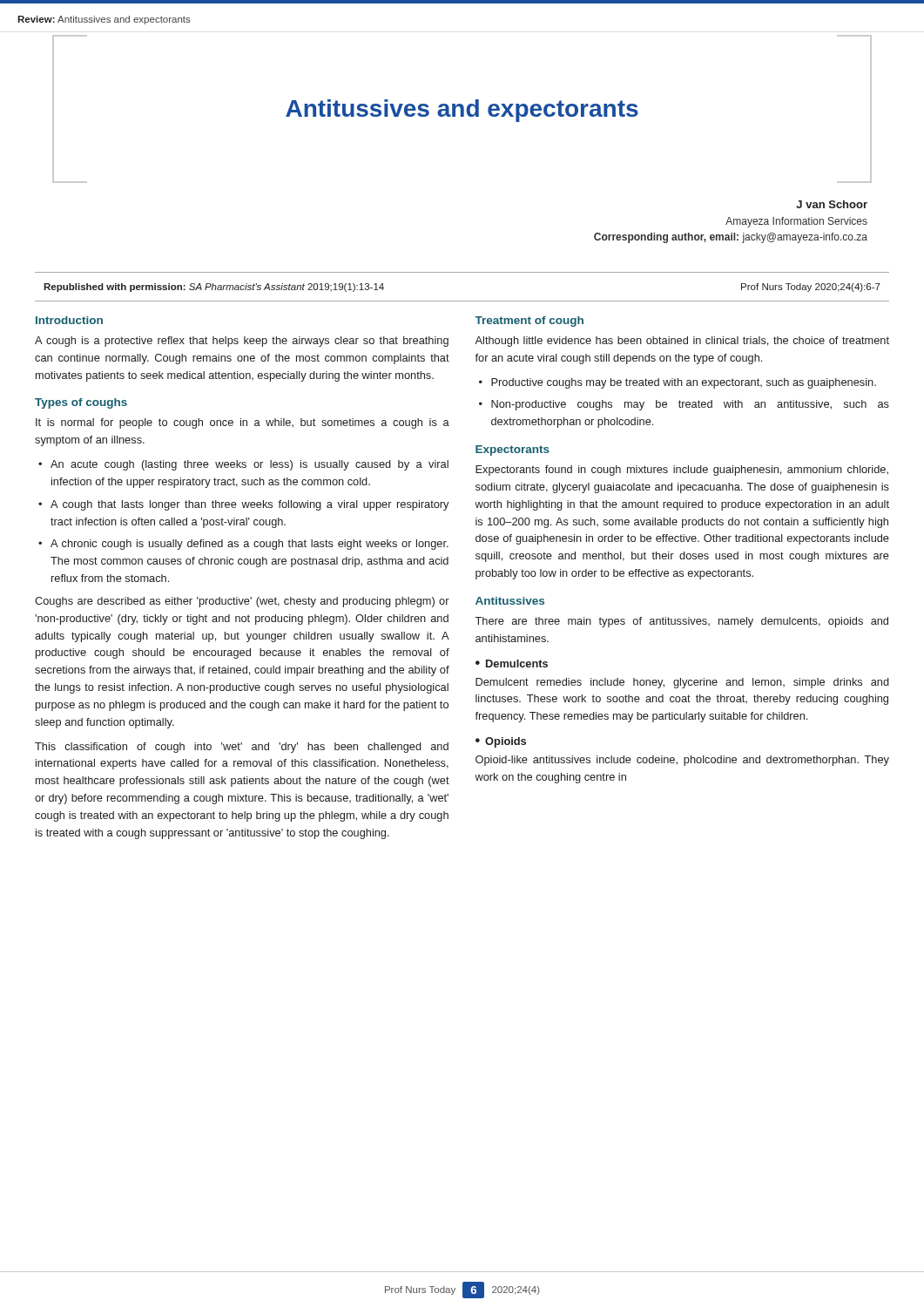Point to "Treatment of cough"
Image resolution: width=924 pixels, height=1307 pixels.
530,320
